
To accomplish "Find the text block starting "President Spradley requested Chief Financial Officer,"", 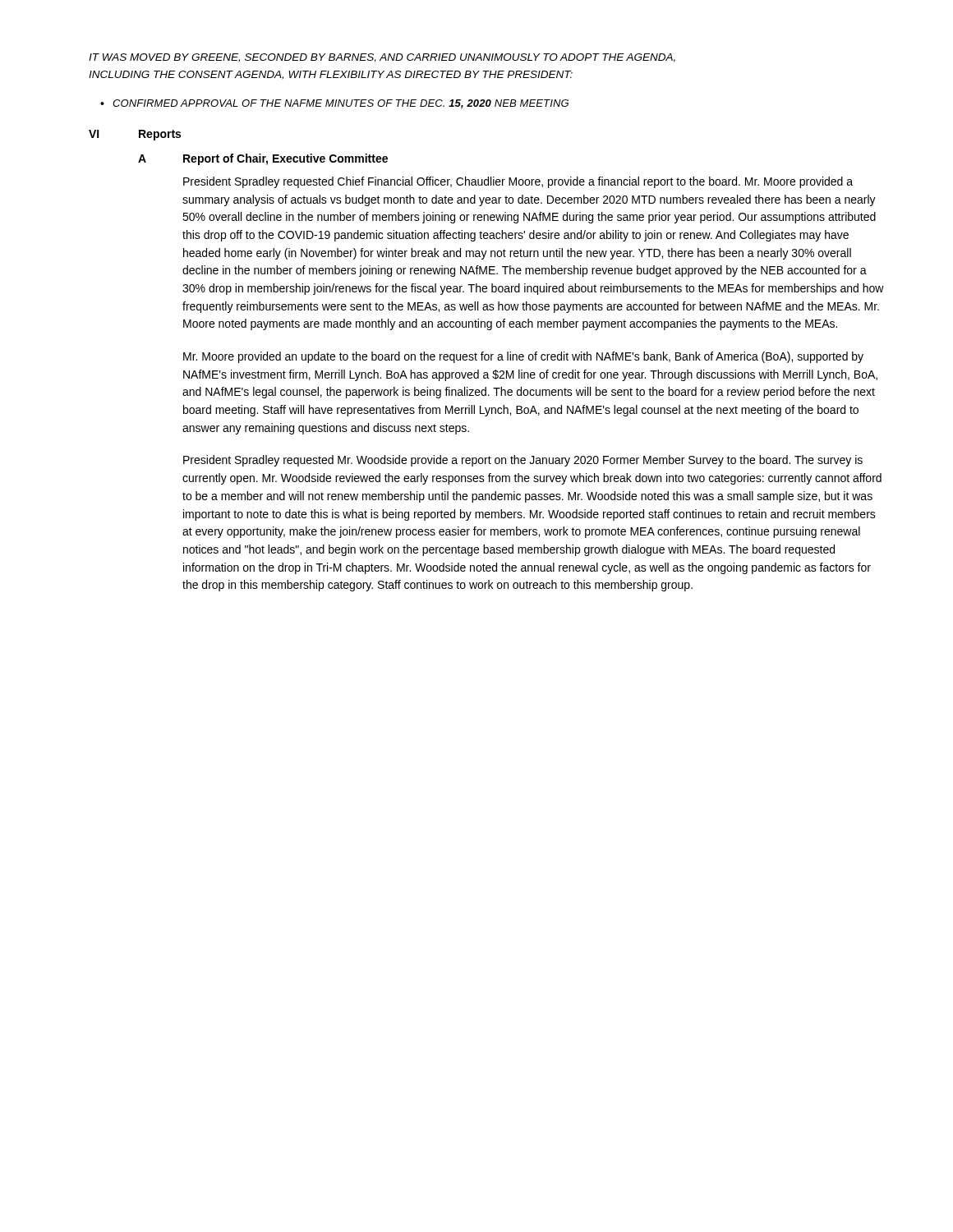I will coord(533,253).
